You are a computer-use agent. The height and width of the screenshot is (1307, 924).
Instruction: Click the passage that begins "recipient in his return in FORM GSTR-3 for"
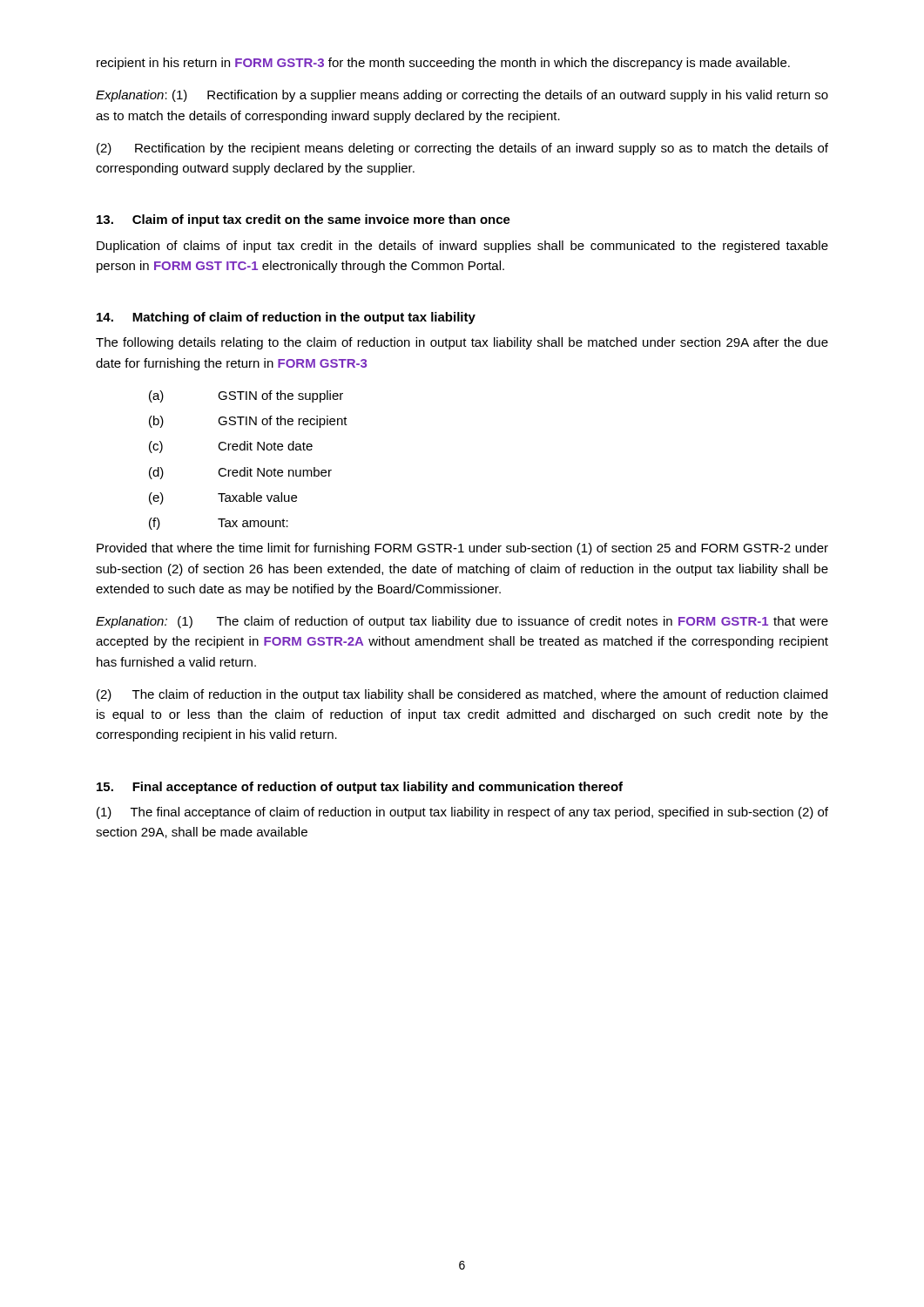[443, 62]
